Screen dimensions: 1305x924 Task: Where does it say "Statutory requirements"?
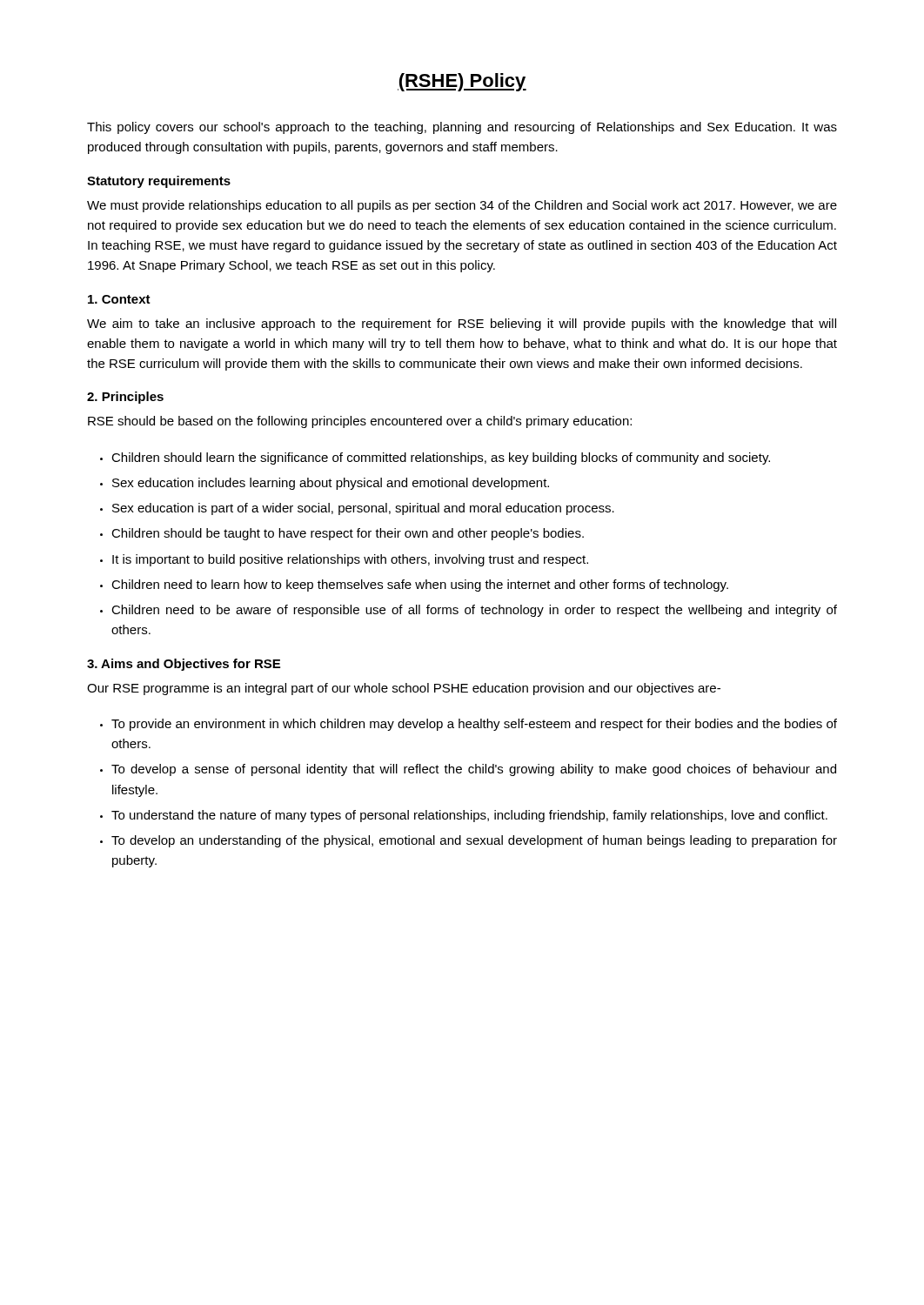pos(159,180)
